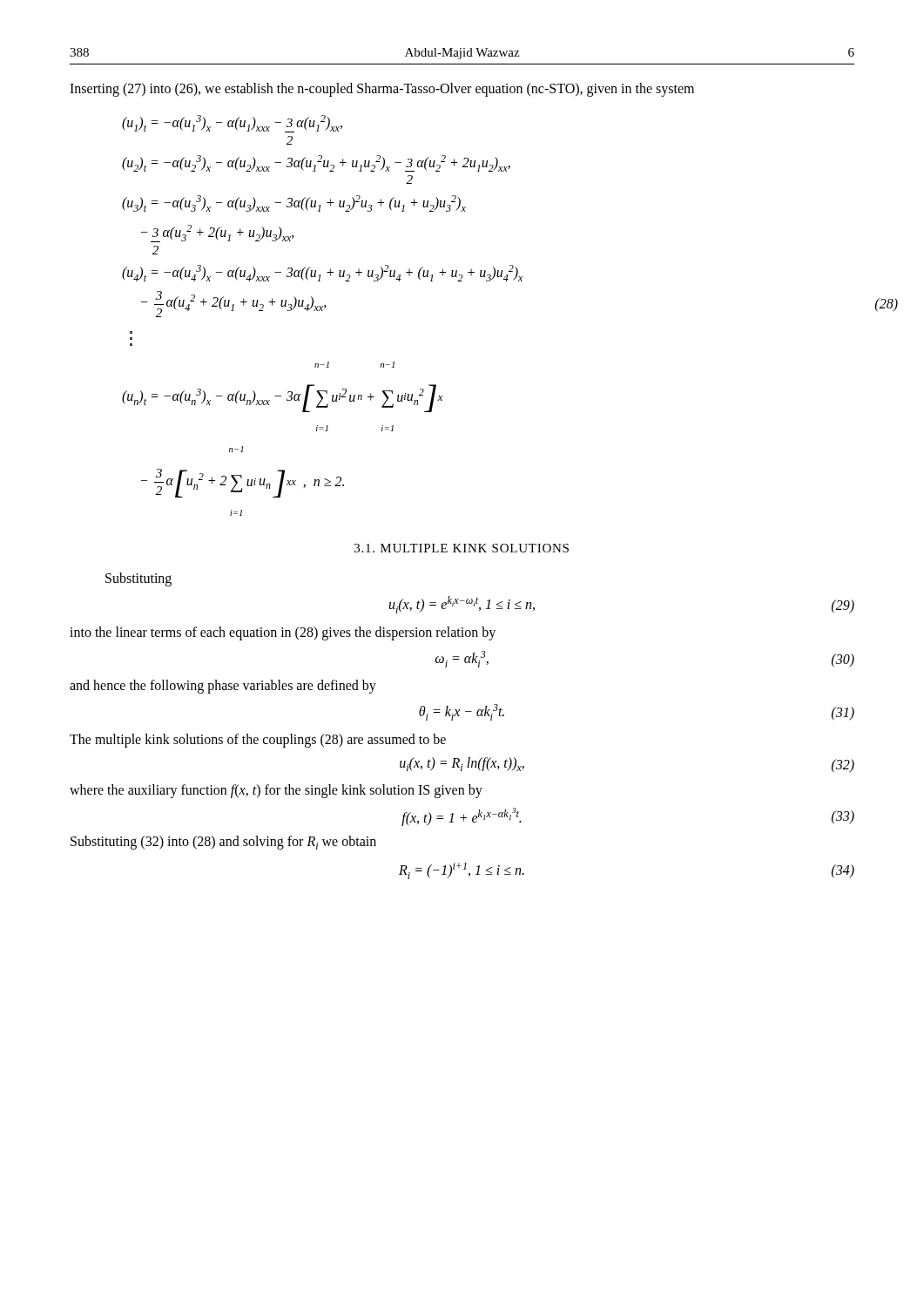
Task: Where is the formula that starts "Ri = (−1)i+1, 1"?
Action: 465,869
